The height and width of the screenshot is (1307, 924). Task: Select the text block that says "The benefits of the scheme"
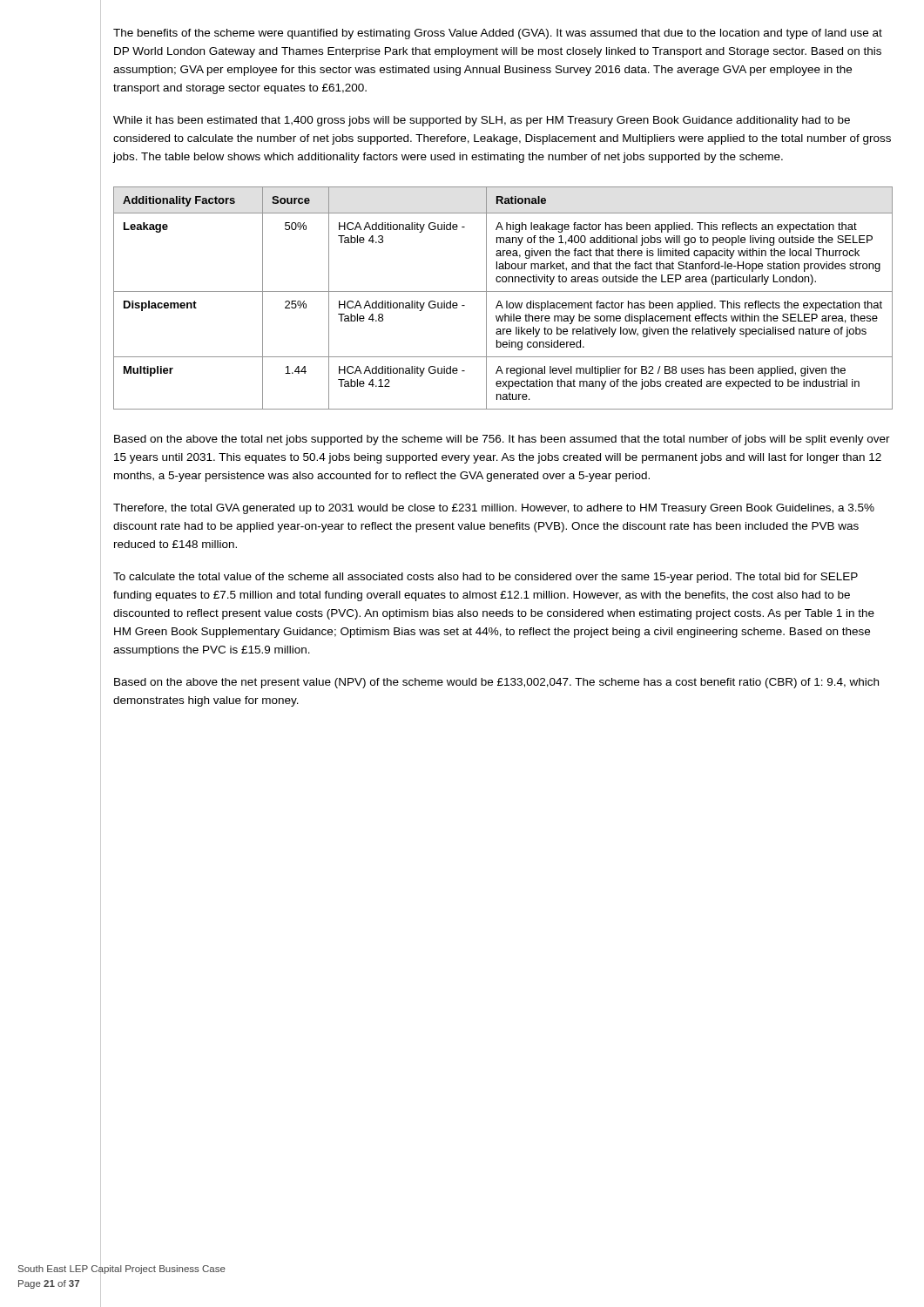(498, 60)
